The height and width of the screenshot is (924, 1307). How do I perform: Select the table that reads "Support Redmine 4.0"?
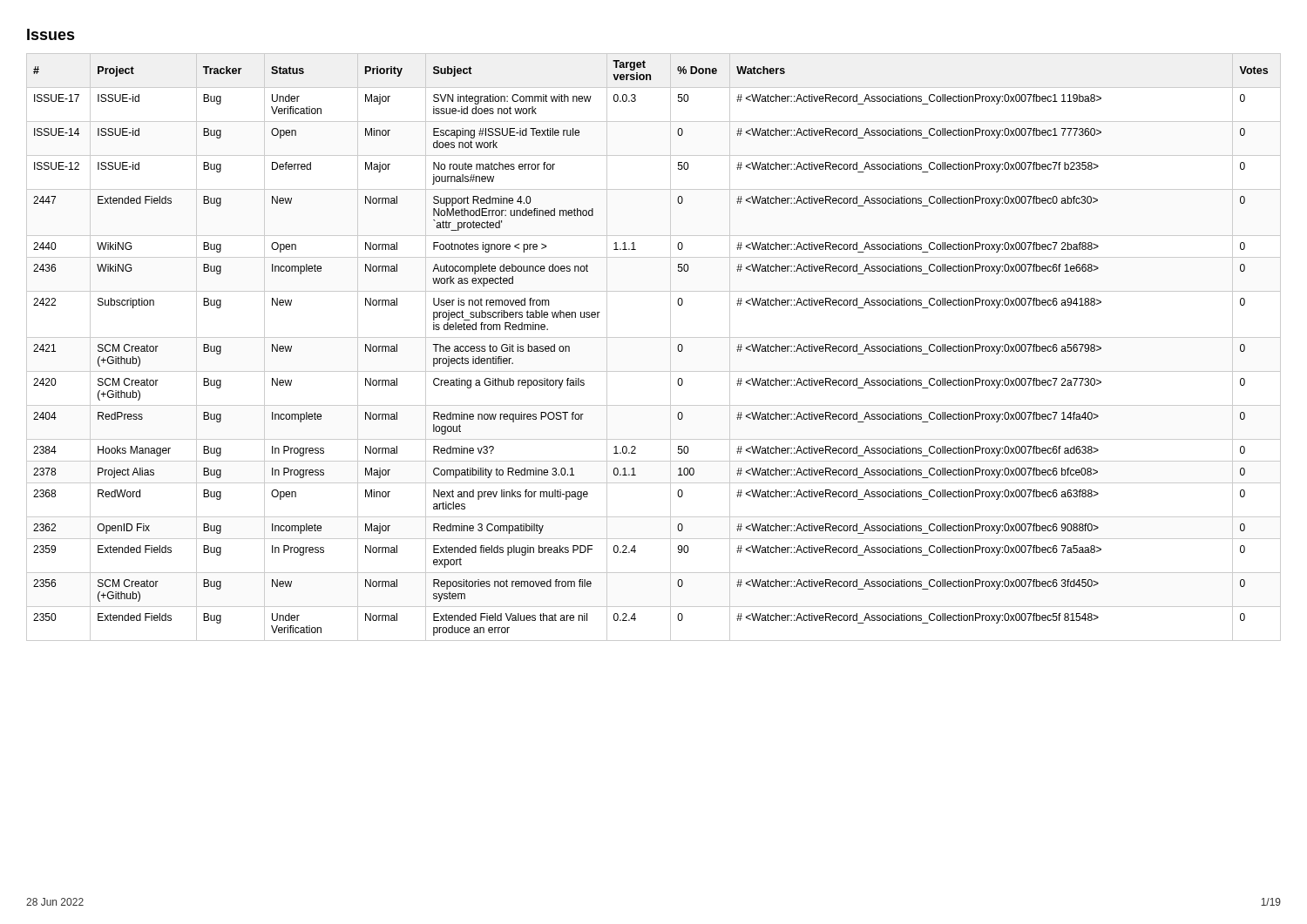click(x=654, y=347)
